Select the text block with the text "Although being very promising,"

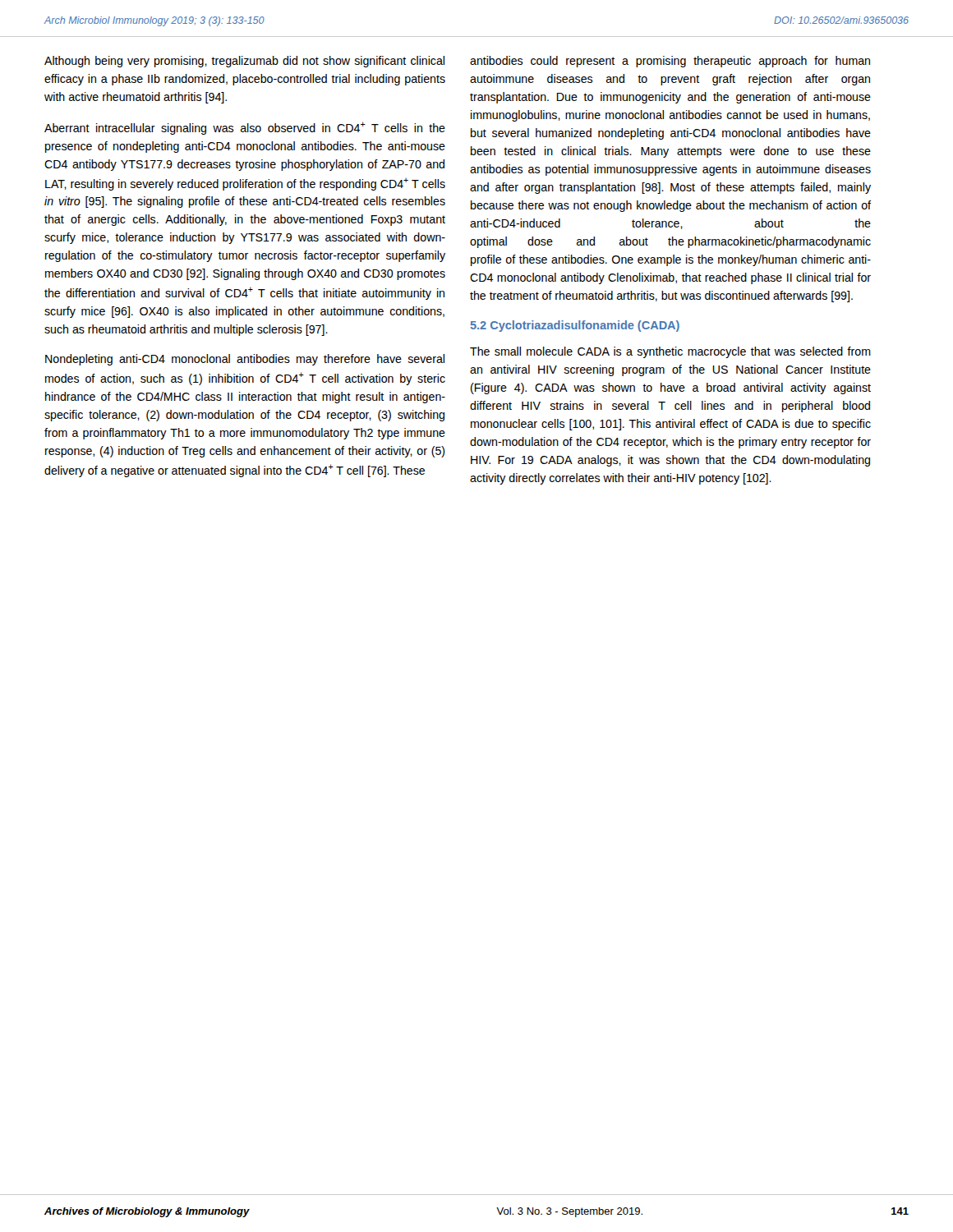tap(245, 79)
